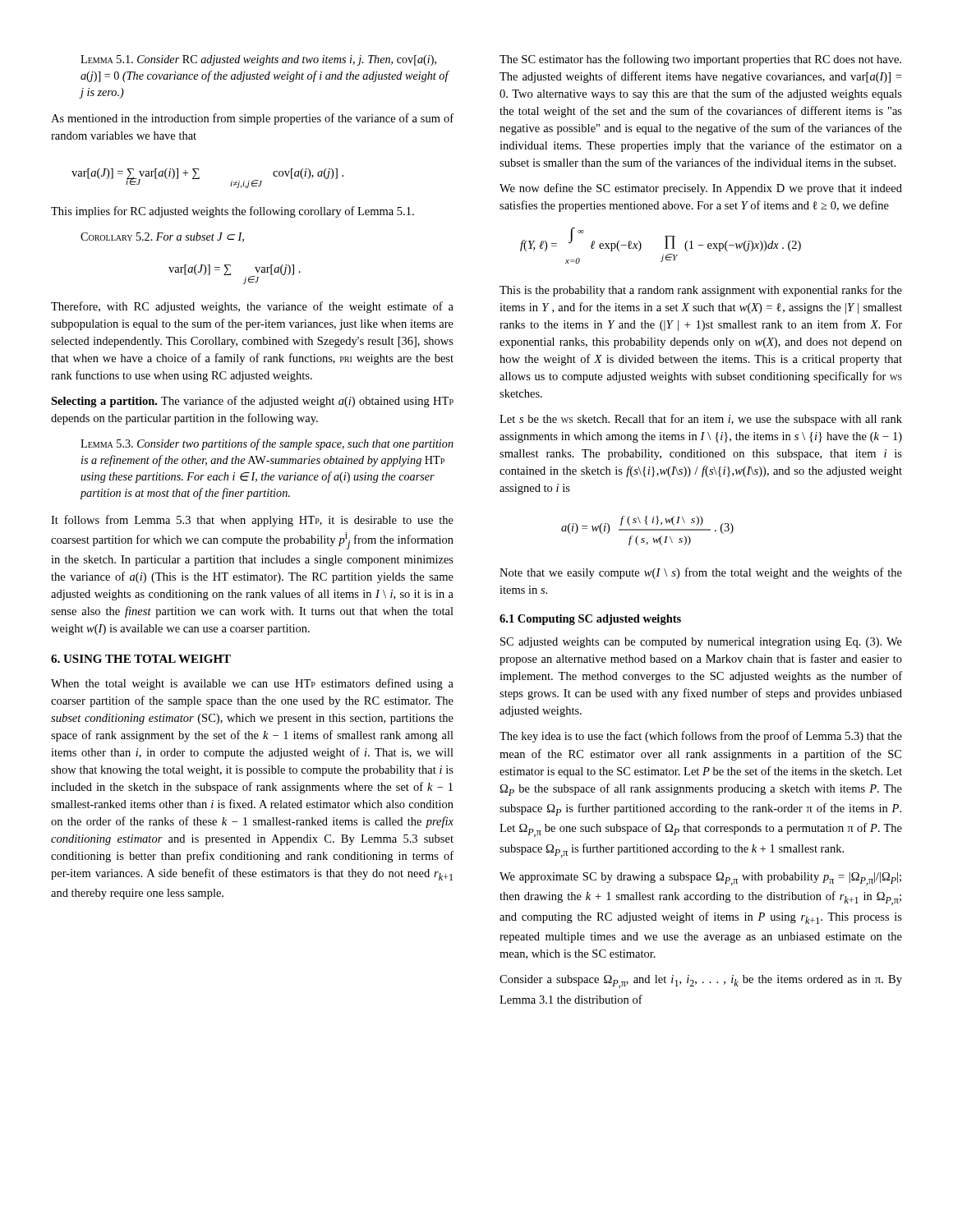Click on the text block containing "This implies for RC adjusted weights the"
The width and height of the screenshot is (953, 1232).
[x=252, y=211]
